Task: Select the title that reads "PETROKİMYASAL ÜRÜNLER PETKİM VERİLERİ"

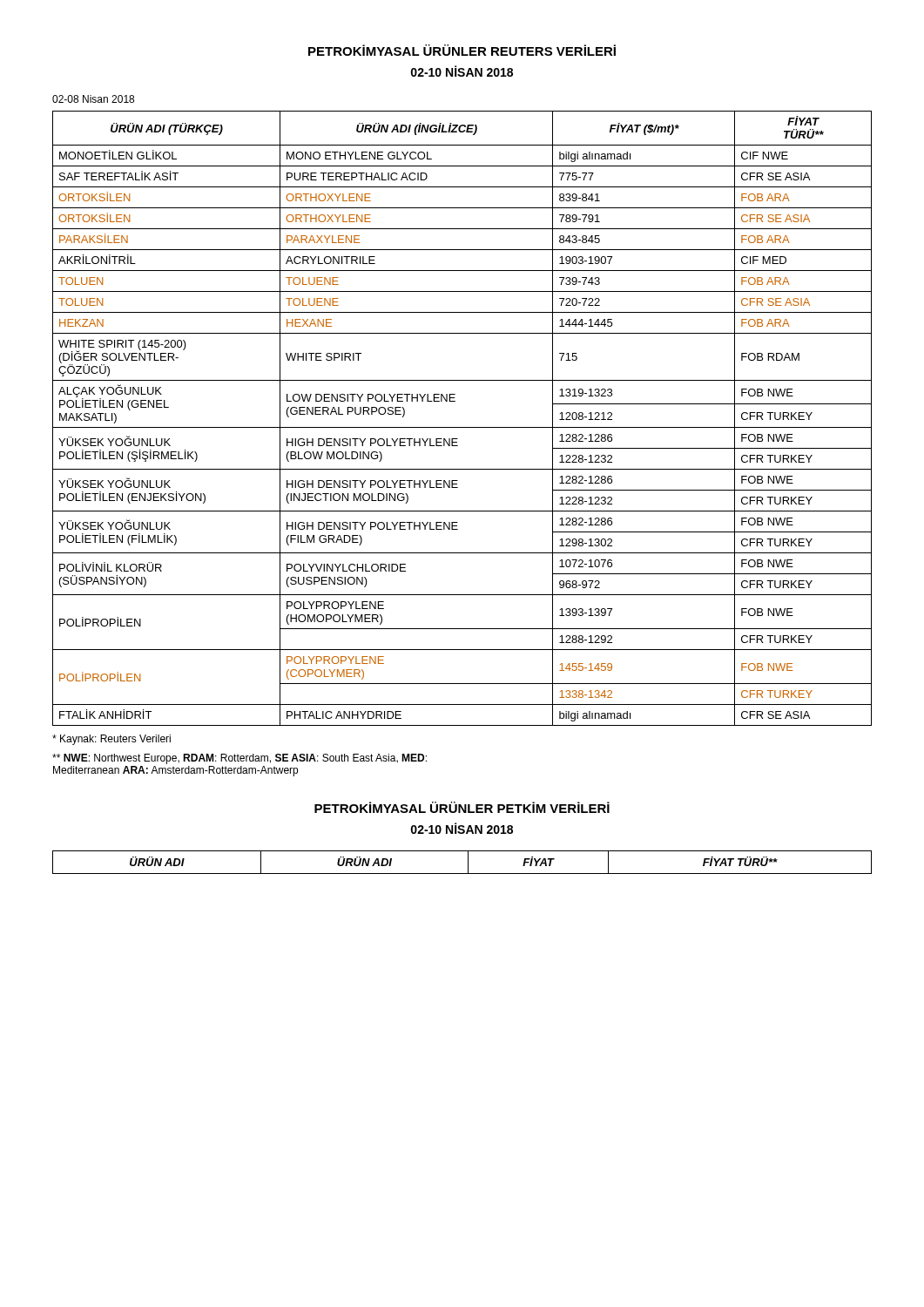Action: pyautogui.click(x=462, y=808)
